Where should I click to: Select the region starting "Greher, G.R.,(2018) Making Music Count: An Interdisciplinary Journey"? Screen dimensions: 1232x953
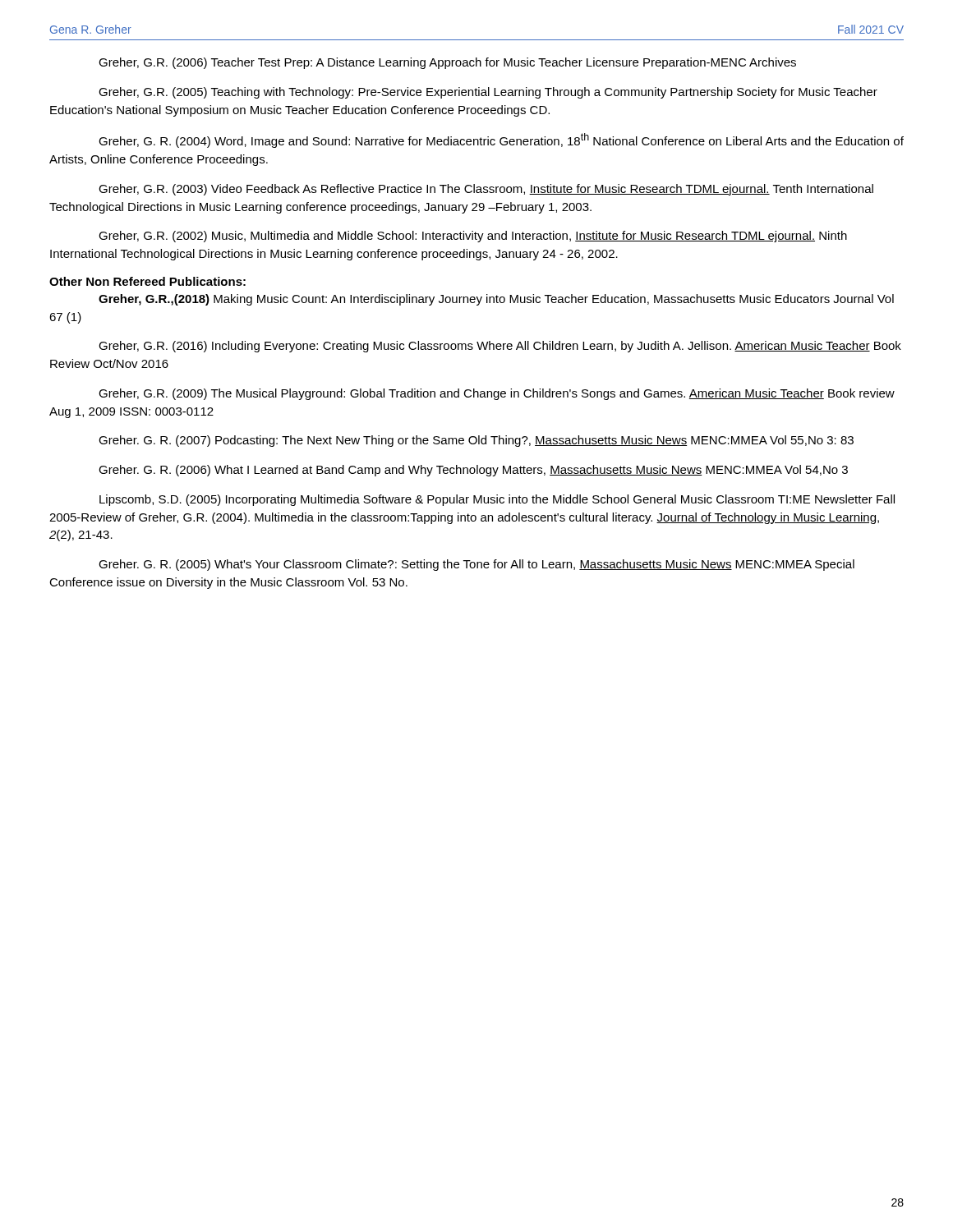[472, 307]
